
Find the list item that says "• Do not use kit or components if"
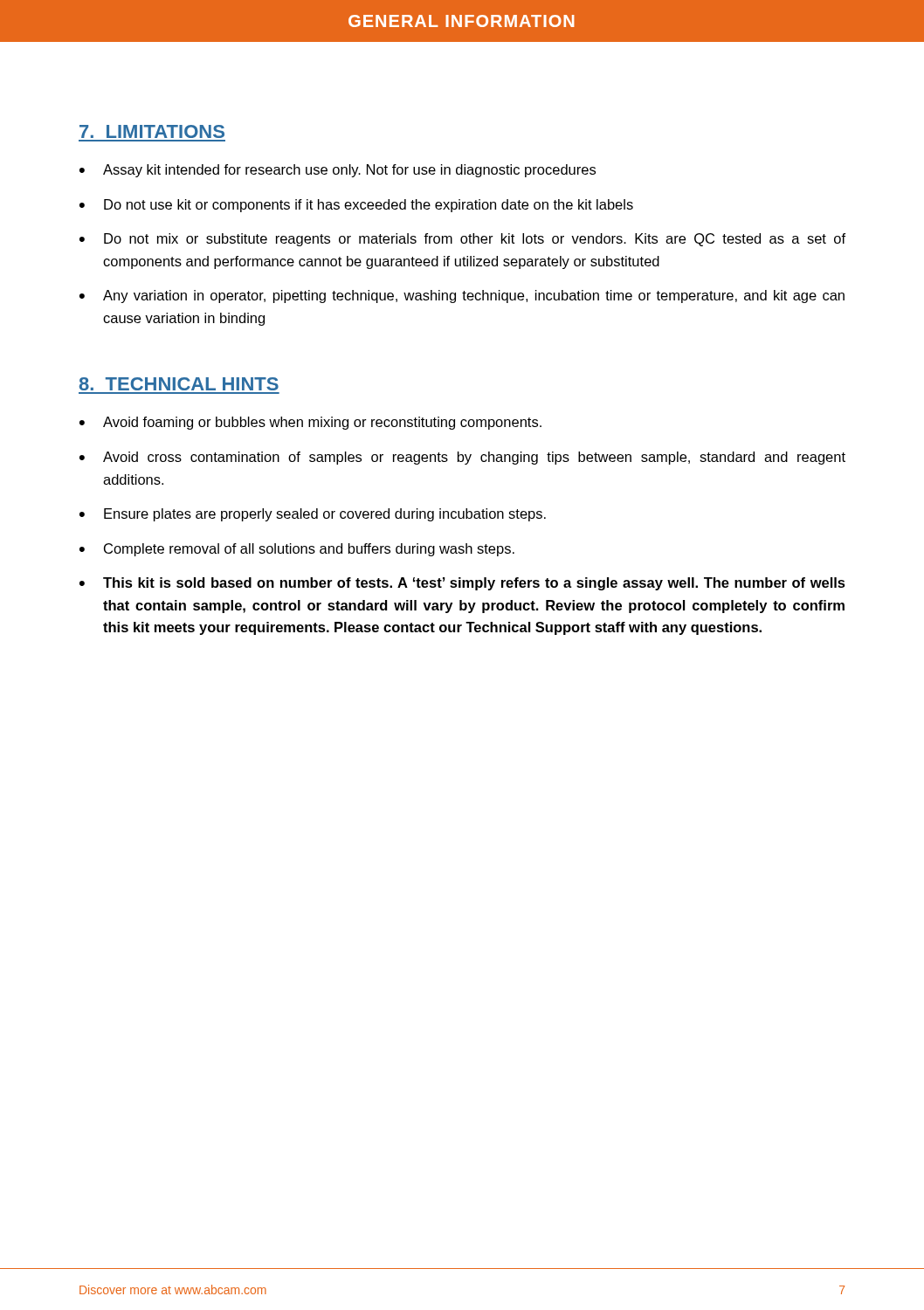[x=462, y=205]
